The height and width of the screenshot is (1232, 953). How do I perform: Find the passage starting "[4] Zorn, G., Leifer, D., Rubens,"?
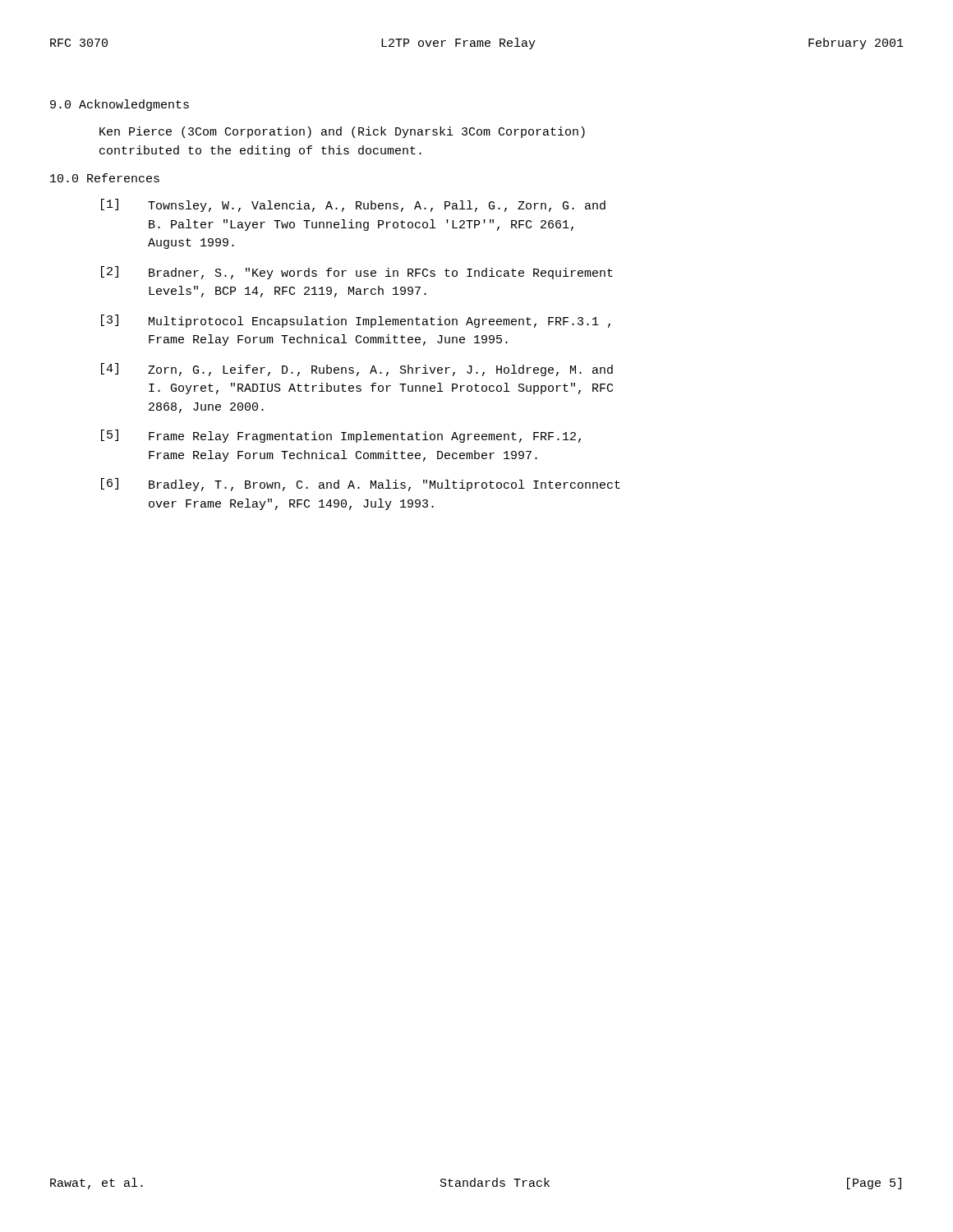(x=356, y=390)
